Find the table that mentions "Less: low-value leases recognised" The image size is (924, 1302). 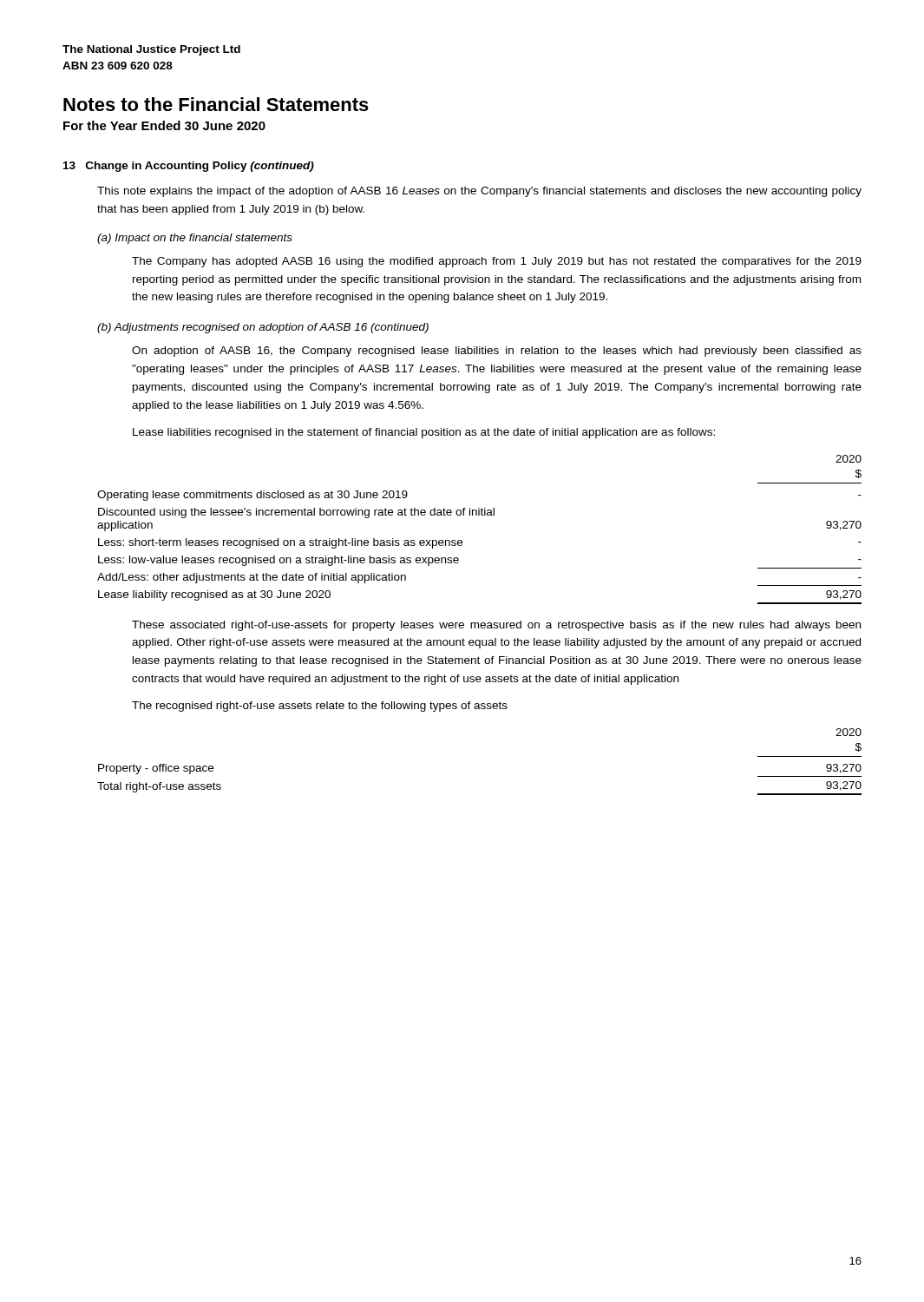tap(479, 527)
